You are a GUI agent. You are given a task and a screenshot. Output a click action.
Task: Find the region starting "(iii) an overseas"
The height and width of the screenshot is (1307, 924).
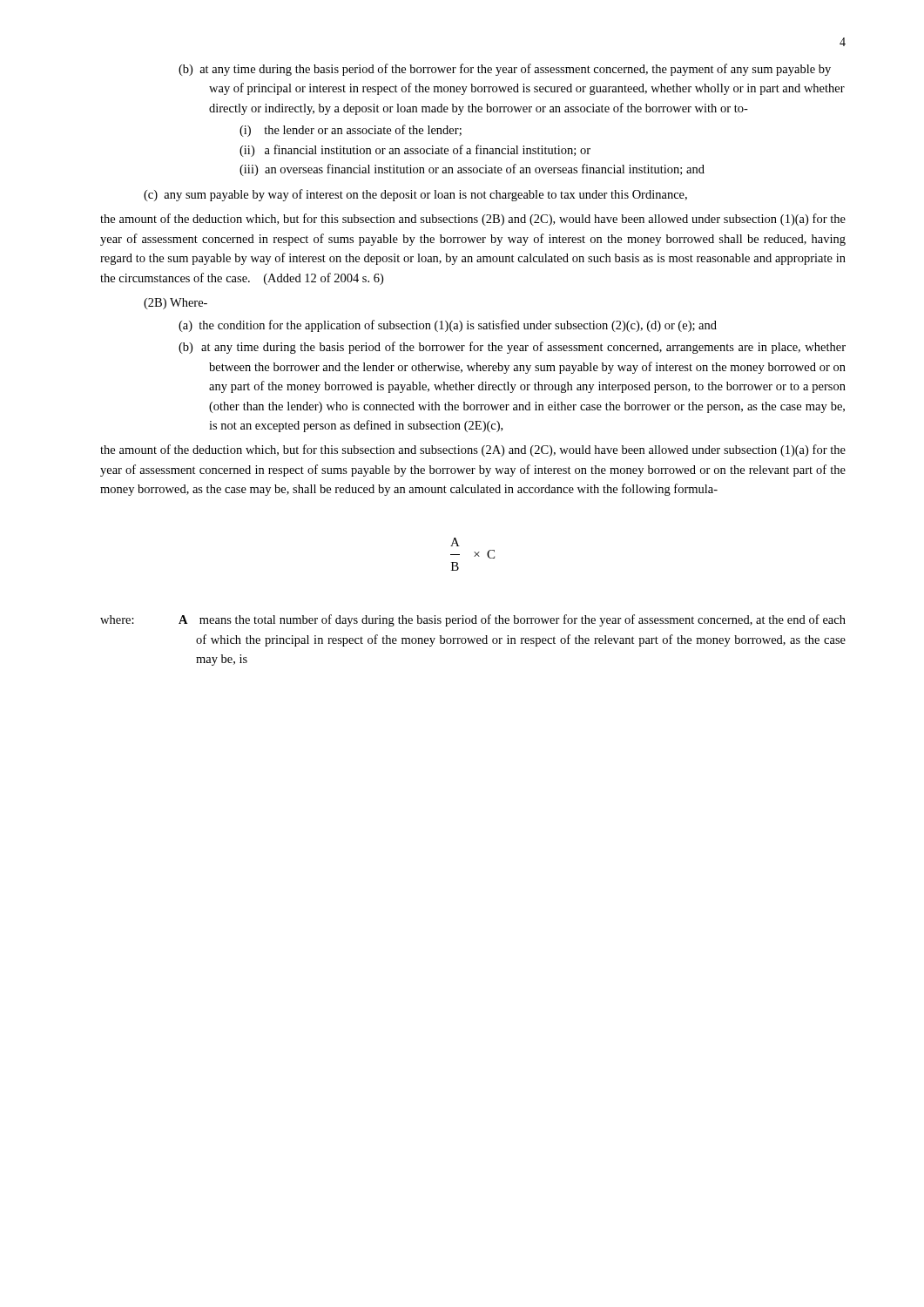coord(543,170)
